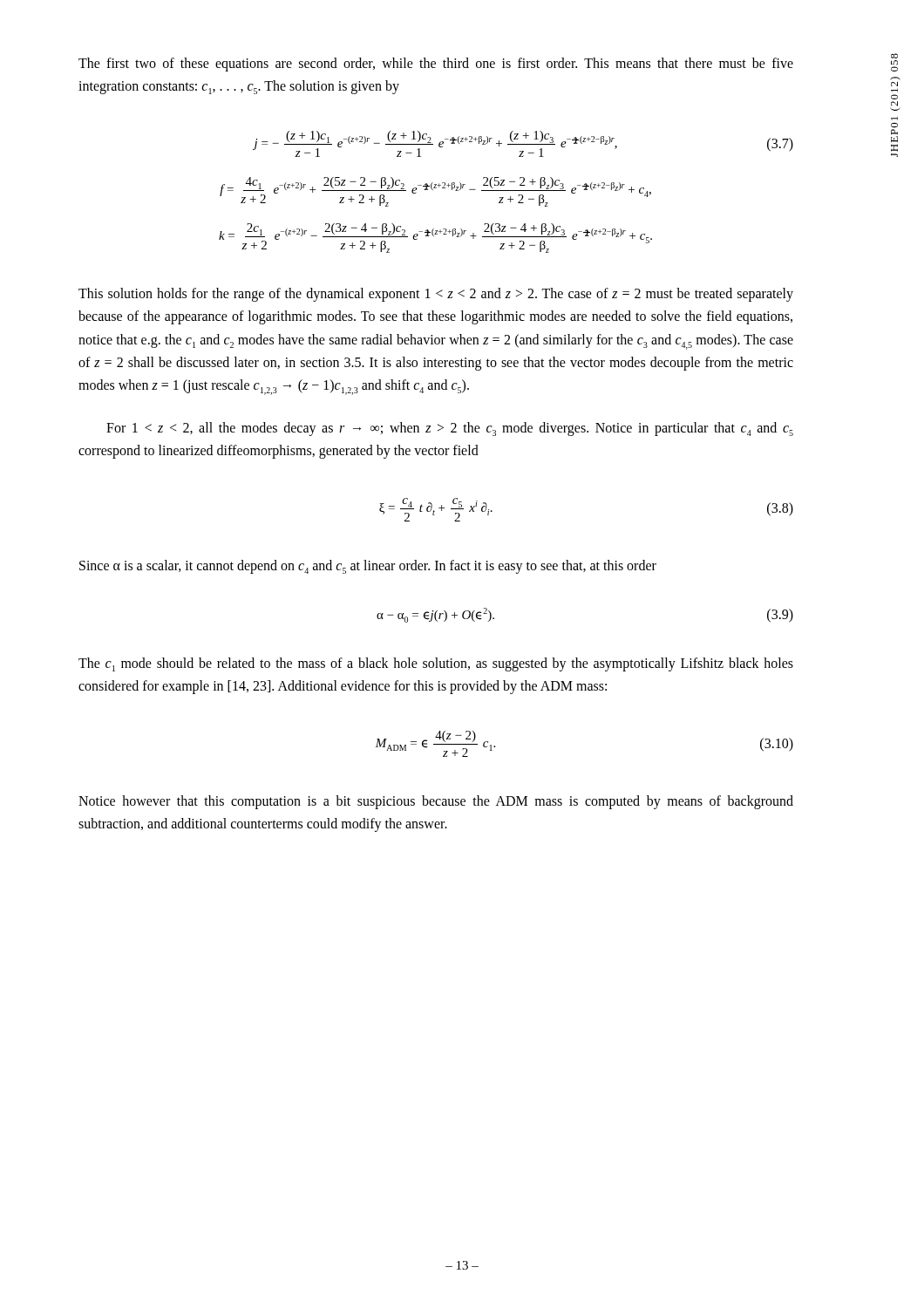Select the text block containing "The first two of these equations are"
The height and width of the screenshot is (1308, 924).
click(x=436, y=75)
